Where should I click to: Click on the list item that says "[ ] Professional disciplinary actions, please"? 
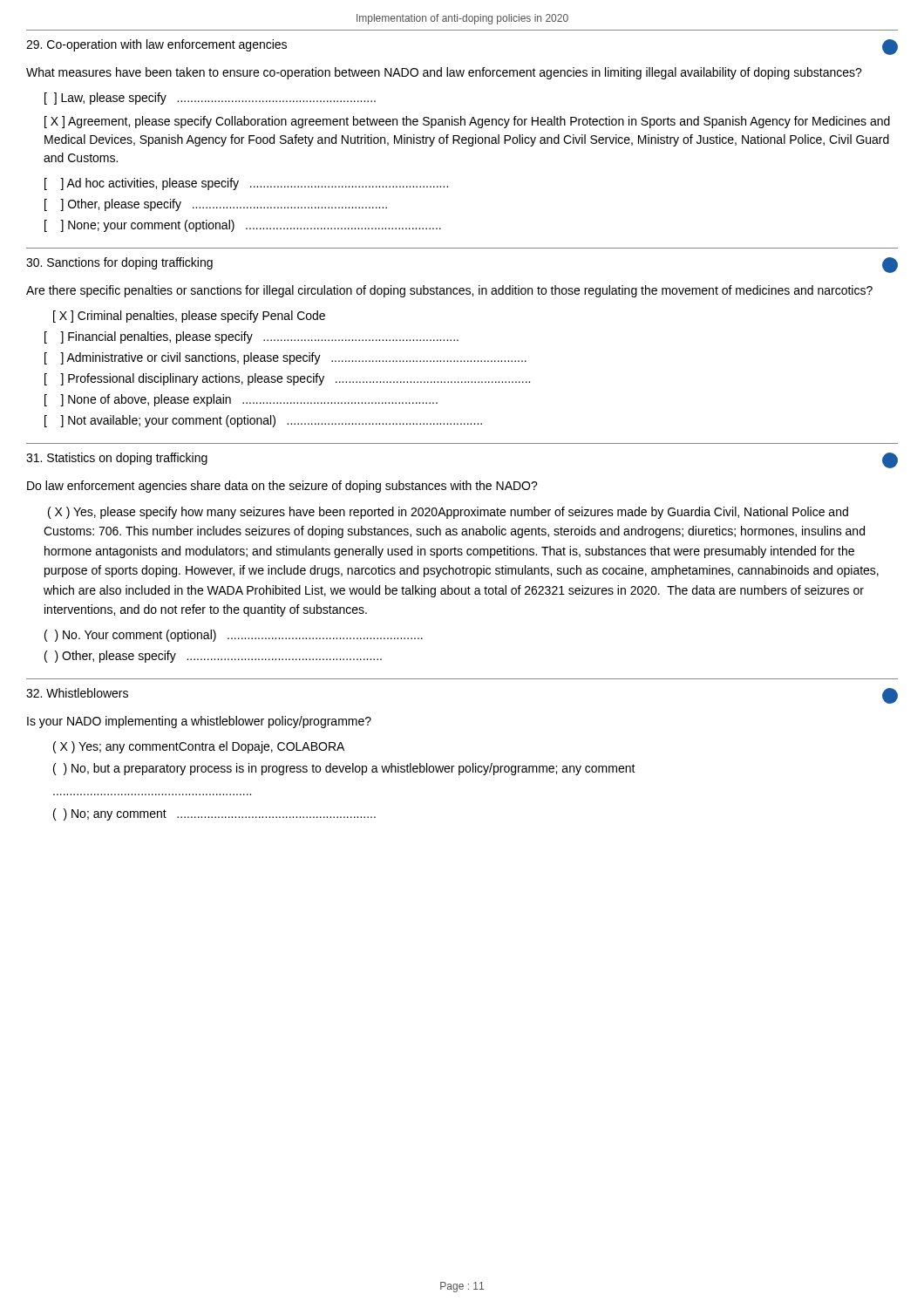[287, 378]
